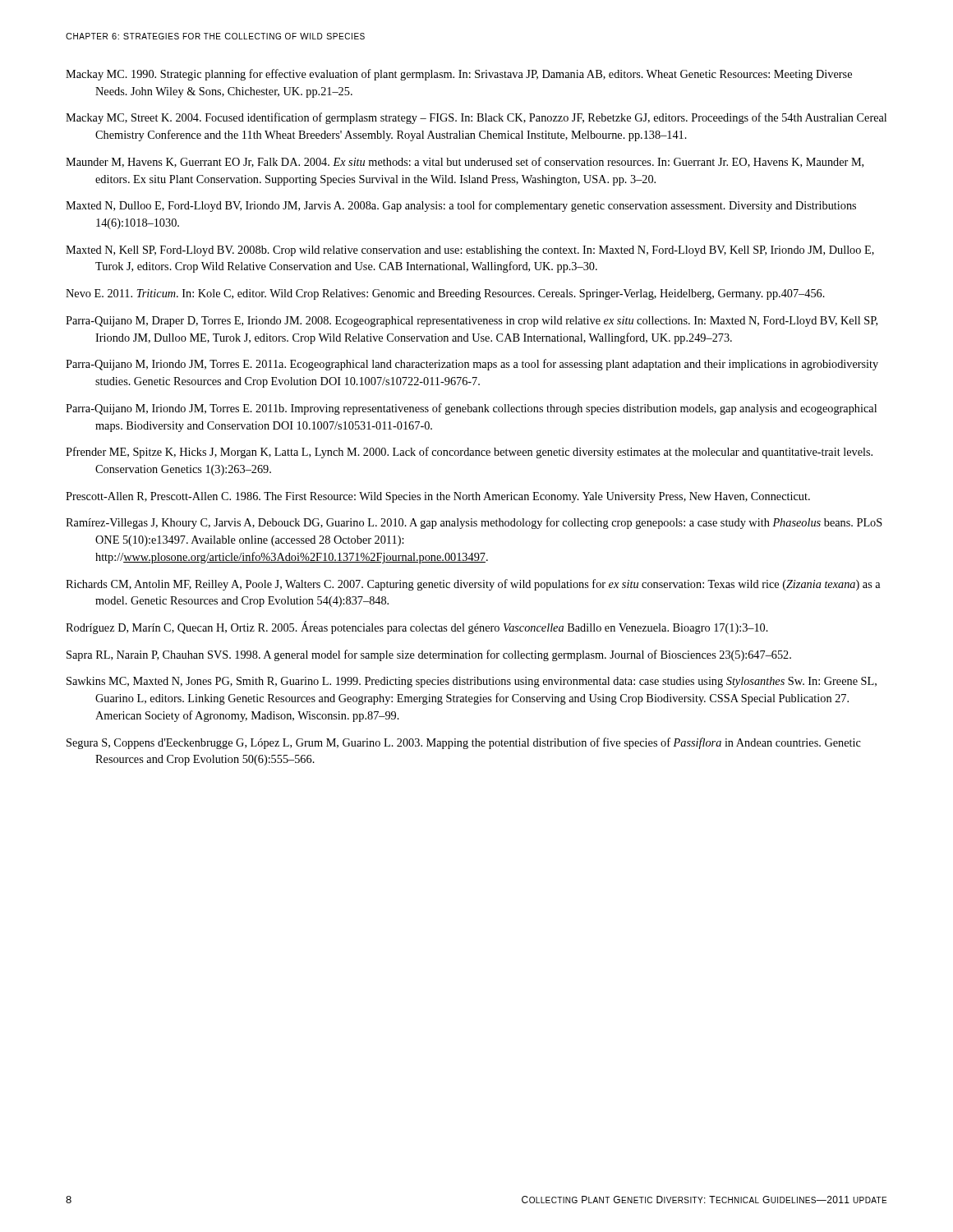Locate the block starting "Mackay MC, Street K. 2004. Focused identification of"
The image size is (953, 1232).
click(x=476, y=126)
